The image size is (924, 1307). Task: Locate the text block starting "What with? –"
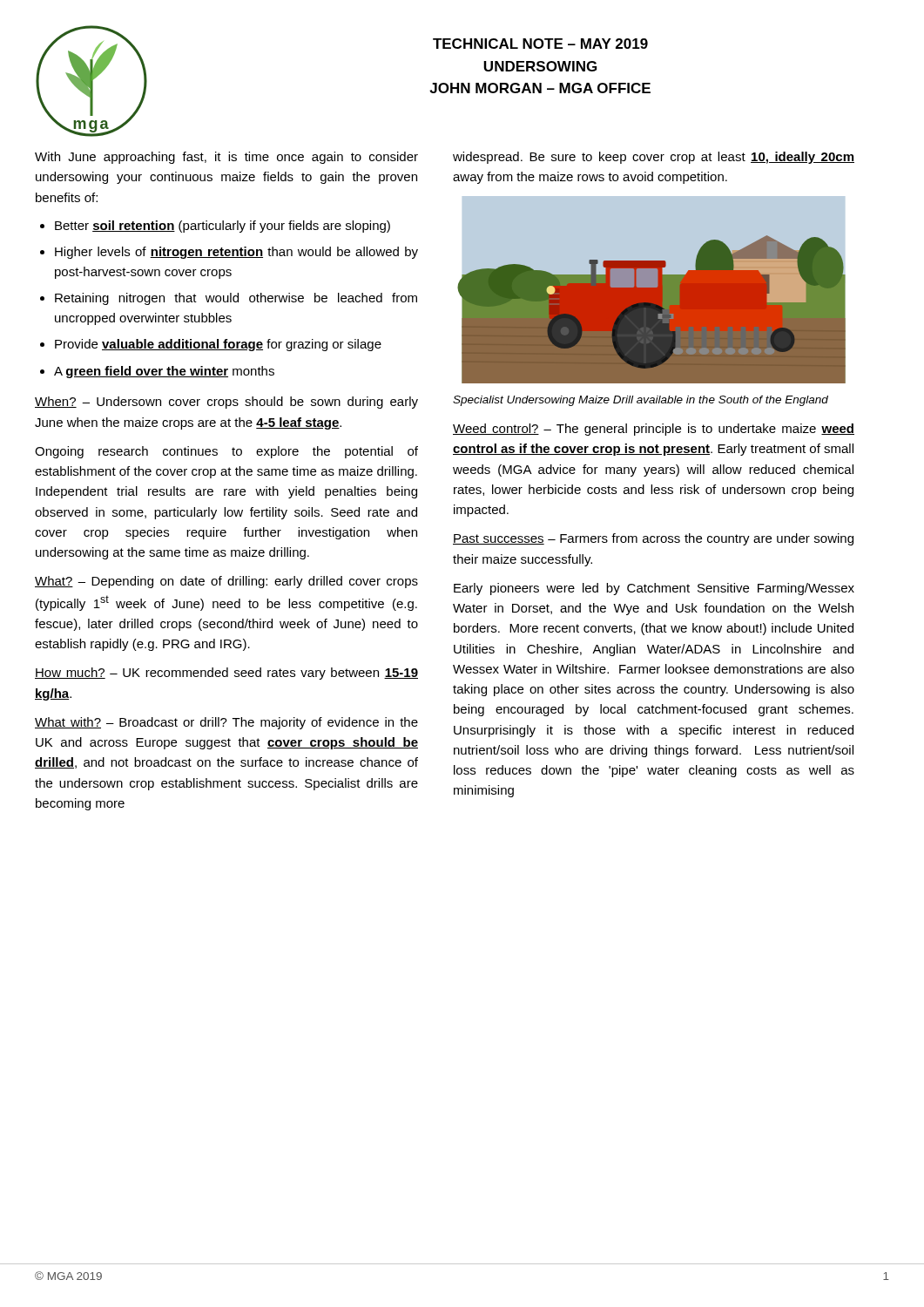pos(226,762)
